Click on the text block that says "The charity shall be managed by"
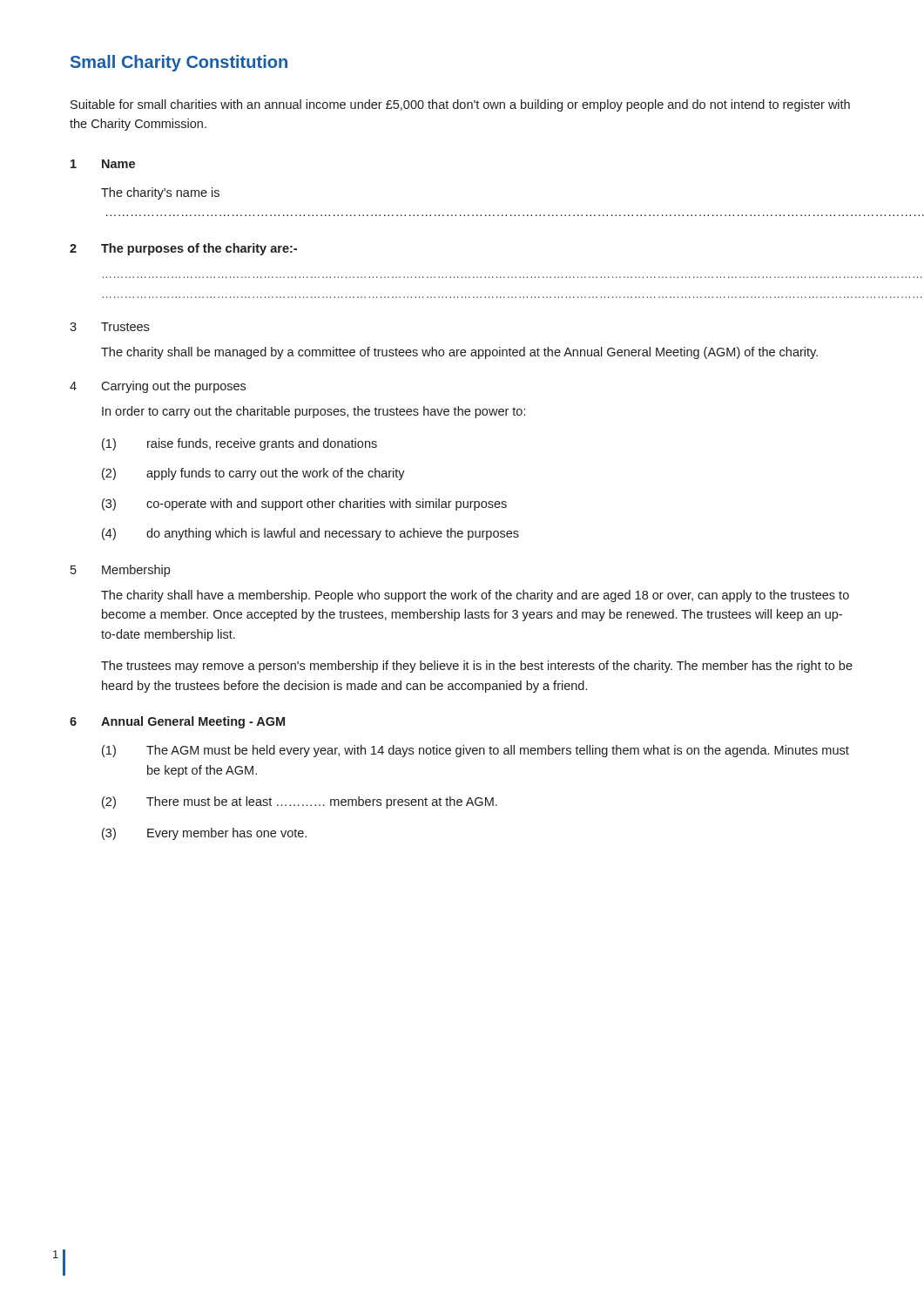This screenshot has width=924, height=1307. (x=460, y=352)
